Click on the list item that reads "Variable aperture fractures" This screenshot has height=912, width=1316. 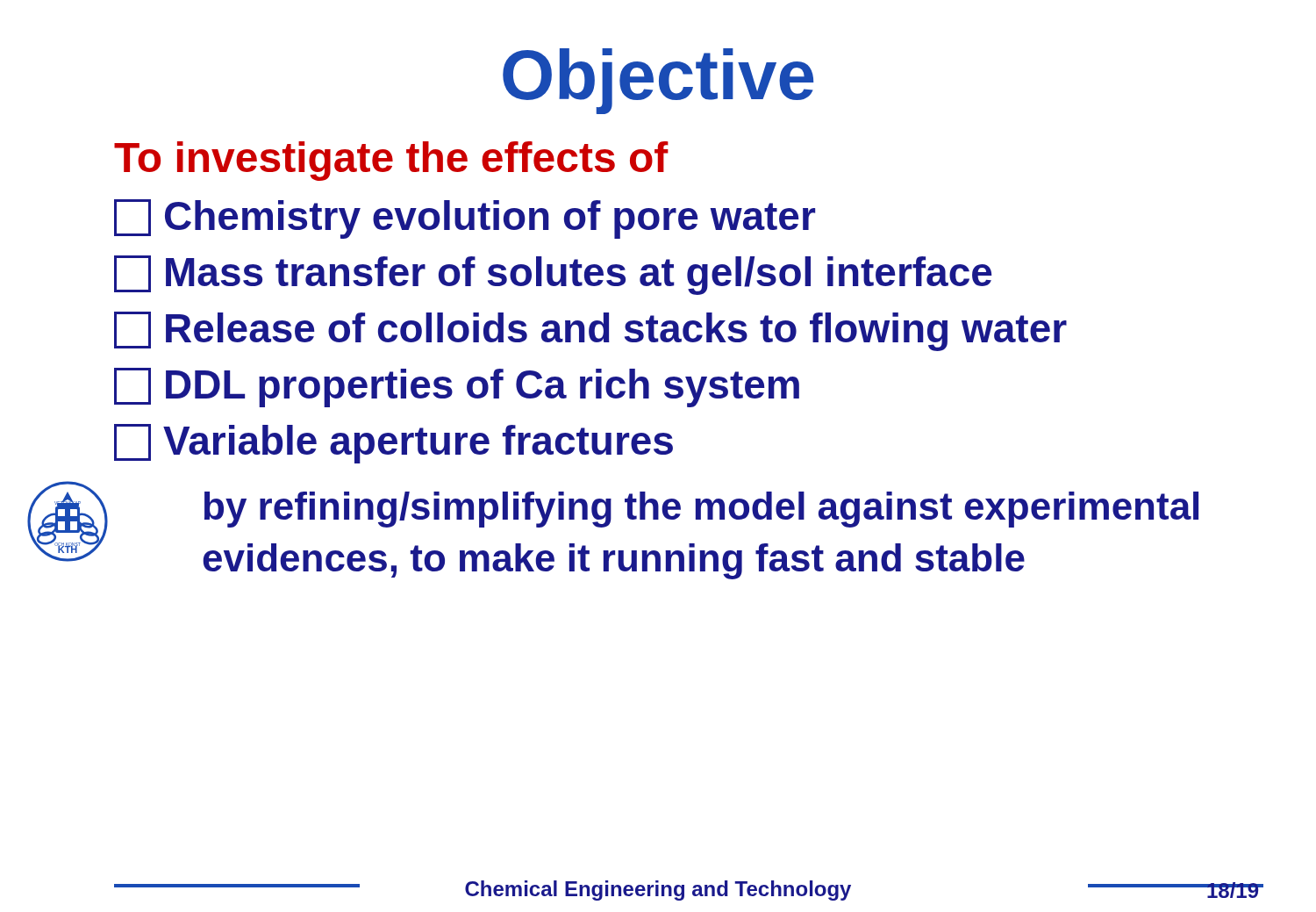(x=394, y=441)
